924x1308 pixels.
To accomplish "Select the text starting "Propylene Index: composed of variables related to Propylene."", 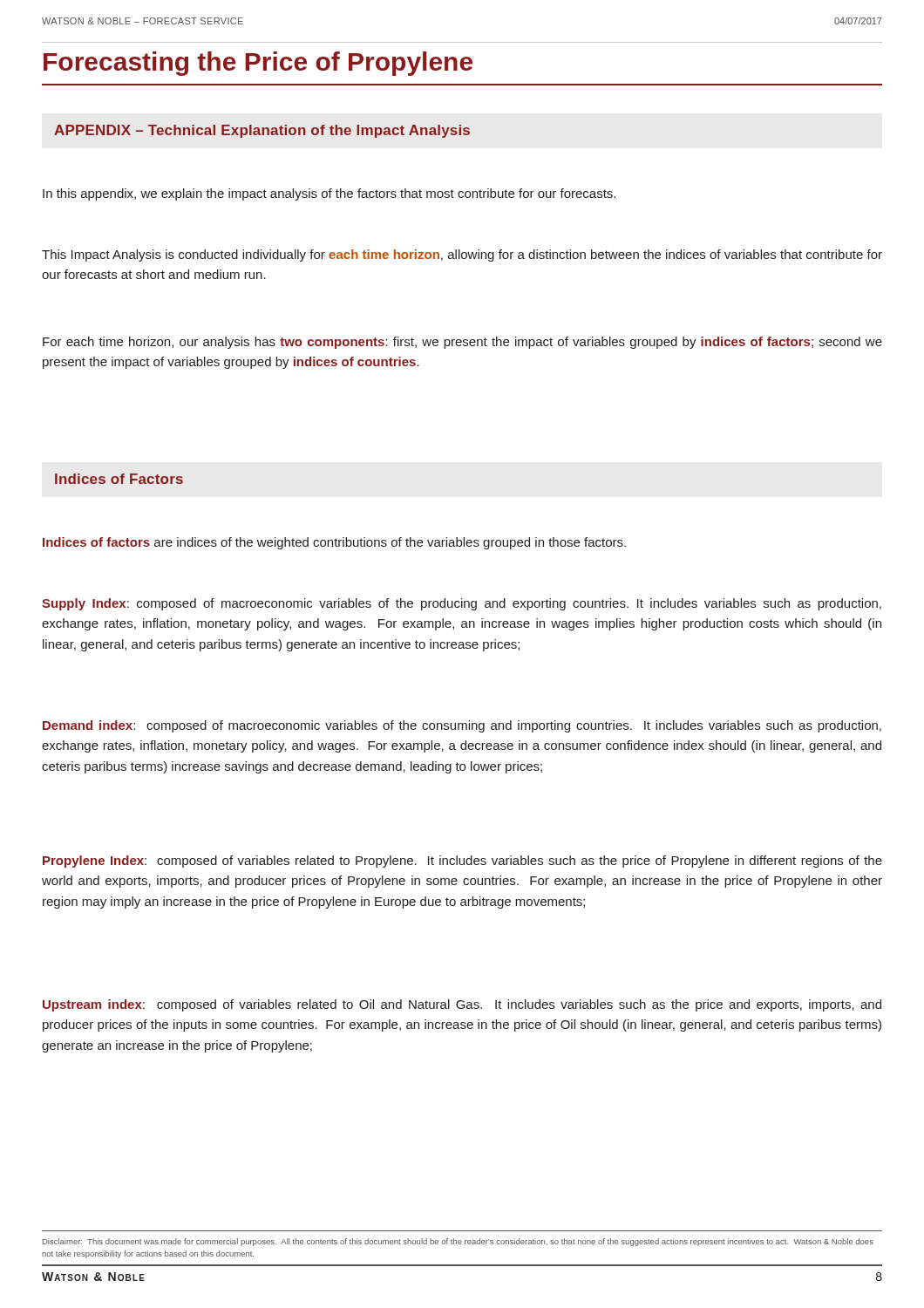I will click(462, 880).
